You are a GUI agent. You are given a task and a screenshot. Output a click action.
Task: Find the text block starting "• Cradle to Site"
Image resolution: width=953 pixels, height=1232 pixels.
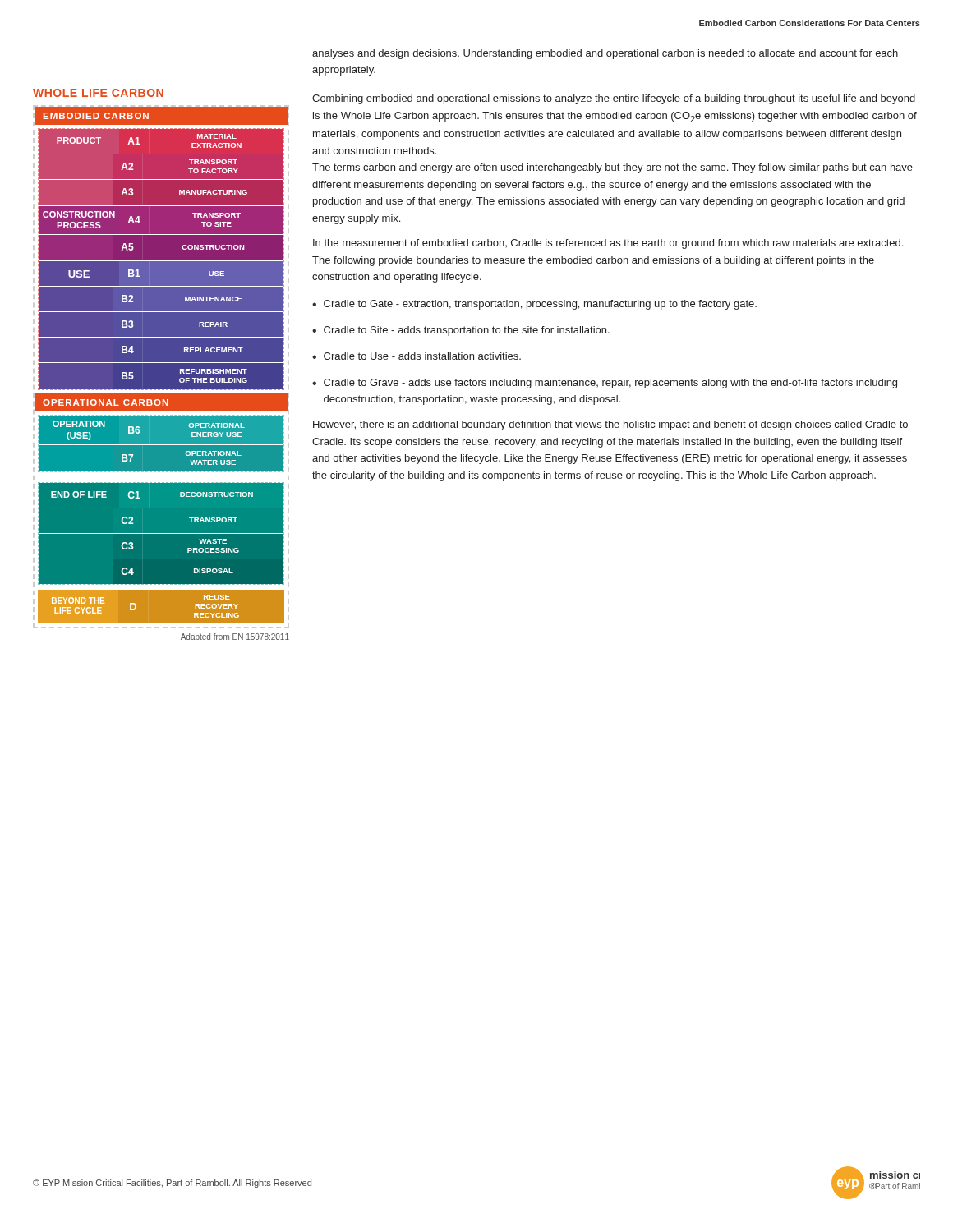point(461,331)
